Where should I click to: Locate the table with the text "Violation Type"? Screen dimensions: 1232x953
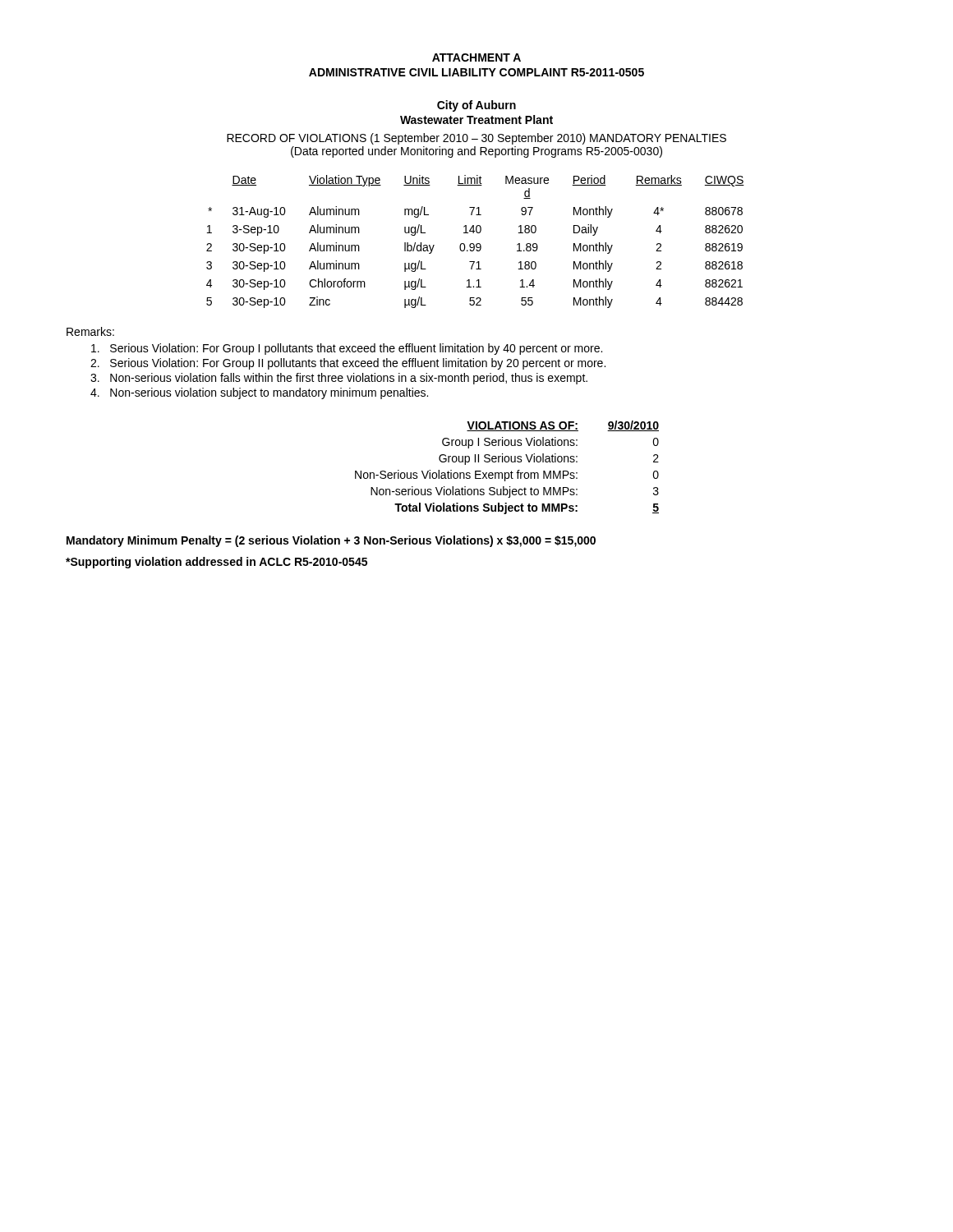pos(476,241)
